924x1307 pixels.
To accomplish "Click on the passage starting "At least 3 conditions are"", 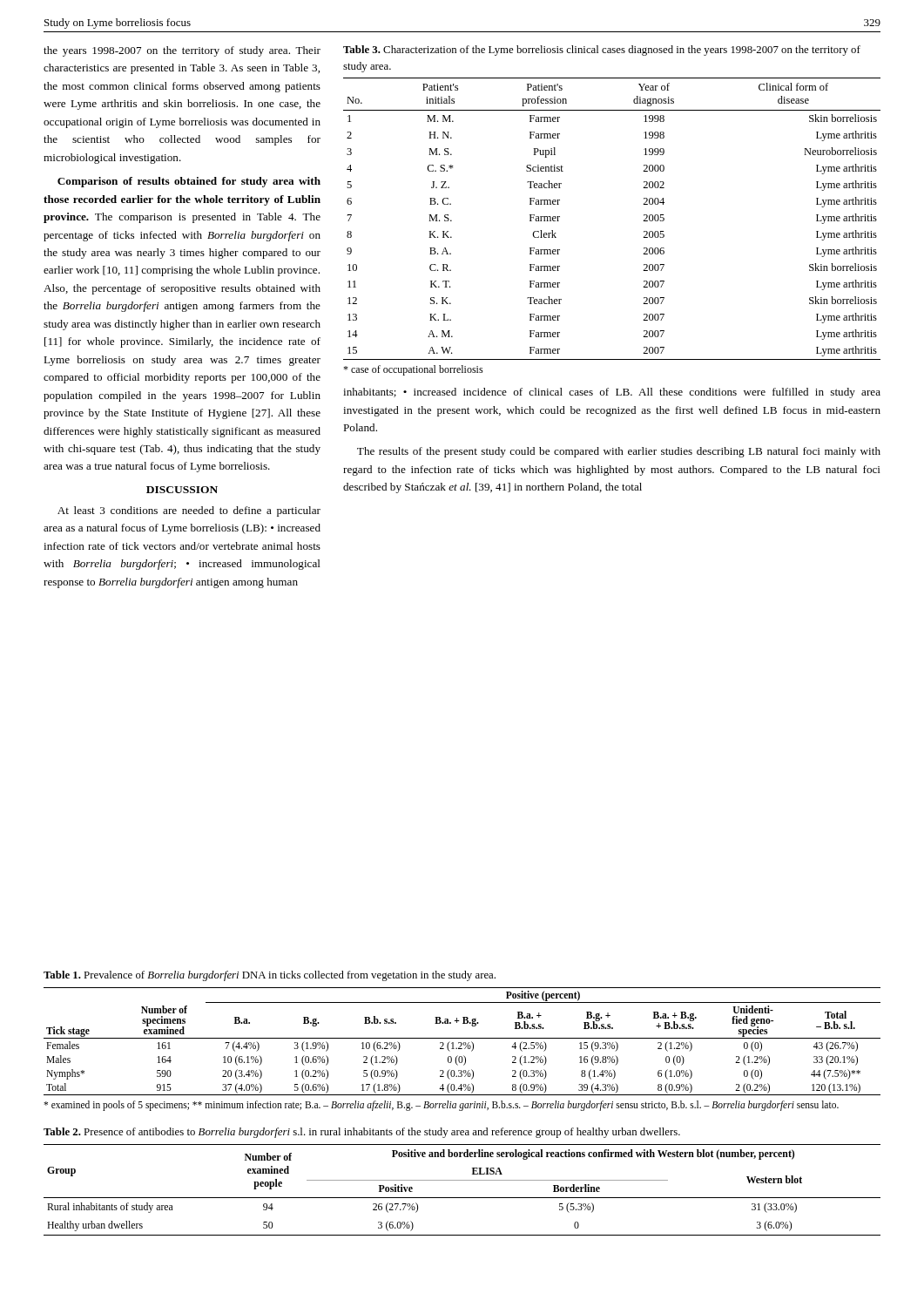I will tap(182, 546).
